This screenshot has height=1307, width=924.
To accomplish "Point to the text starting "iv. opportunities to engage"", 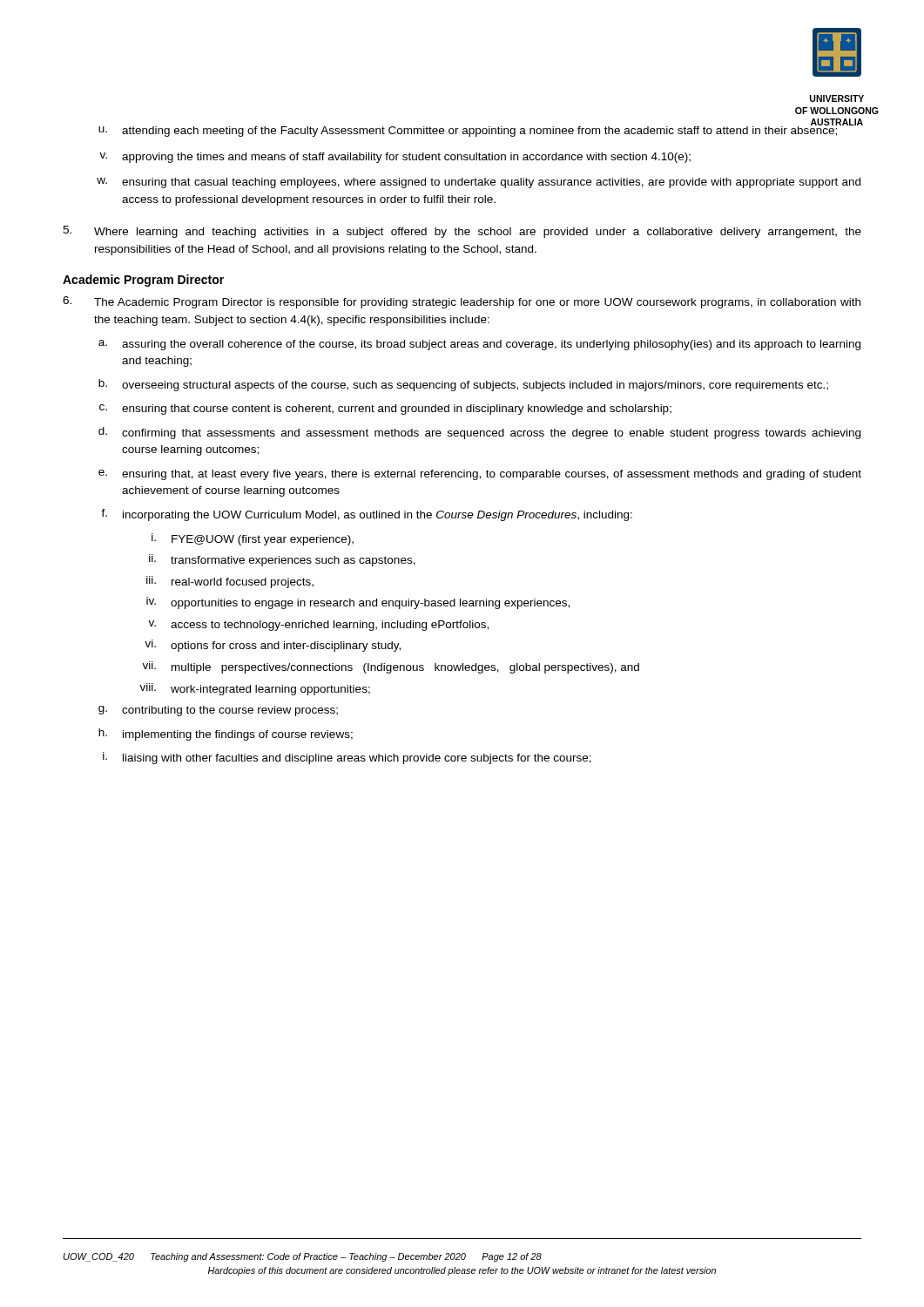I will coord(485,603).
